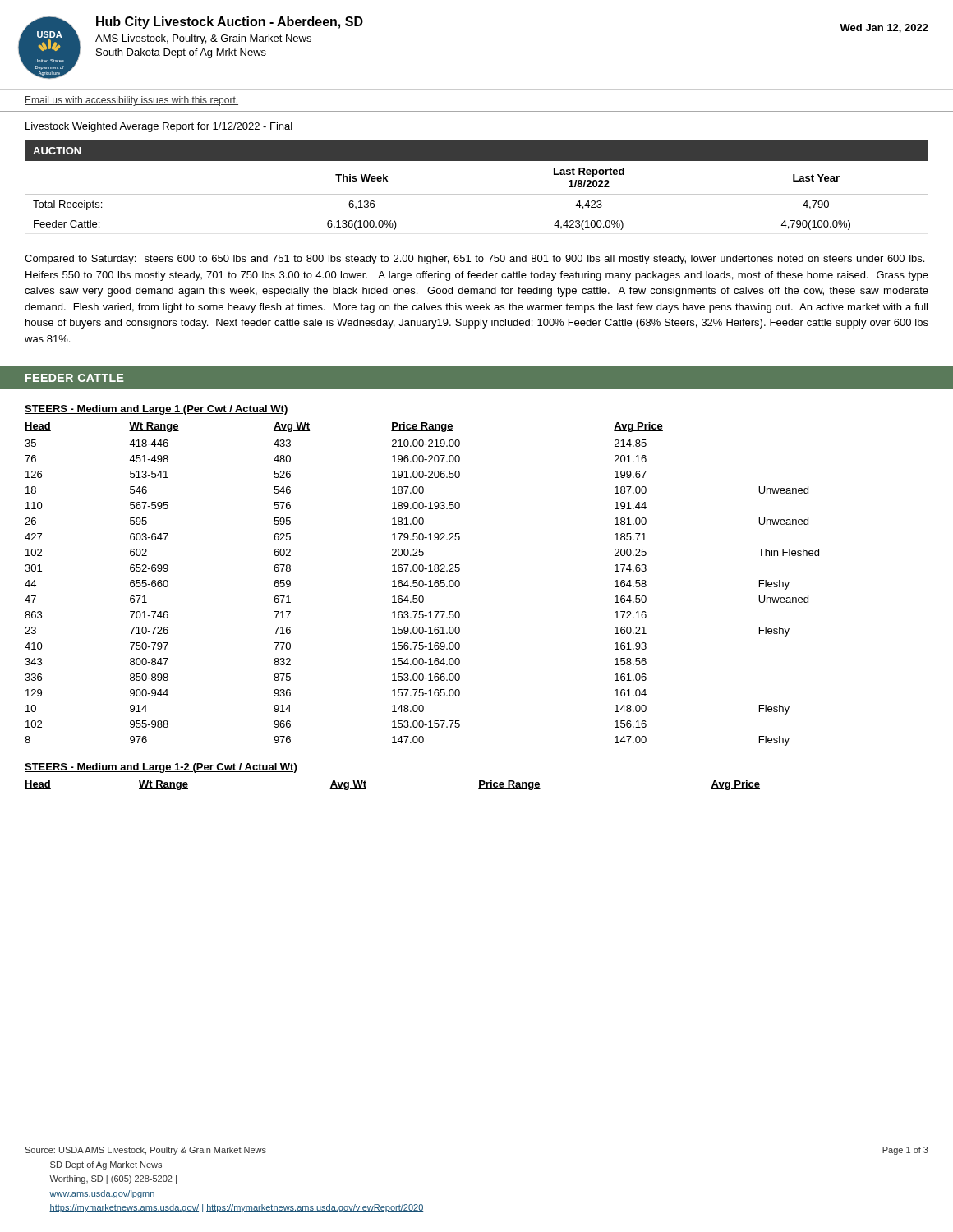Image resolution: width=953 pixels, height=1232 pixels.
Task: Find the text block starting "FEEDER CATTLE"
Action: tap(75, 378)
